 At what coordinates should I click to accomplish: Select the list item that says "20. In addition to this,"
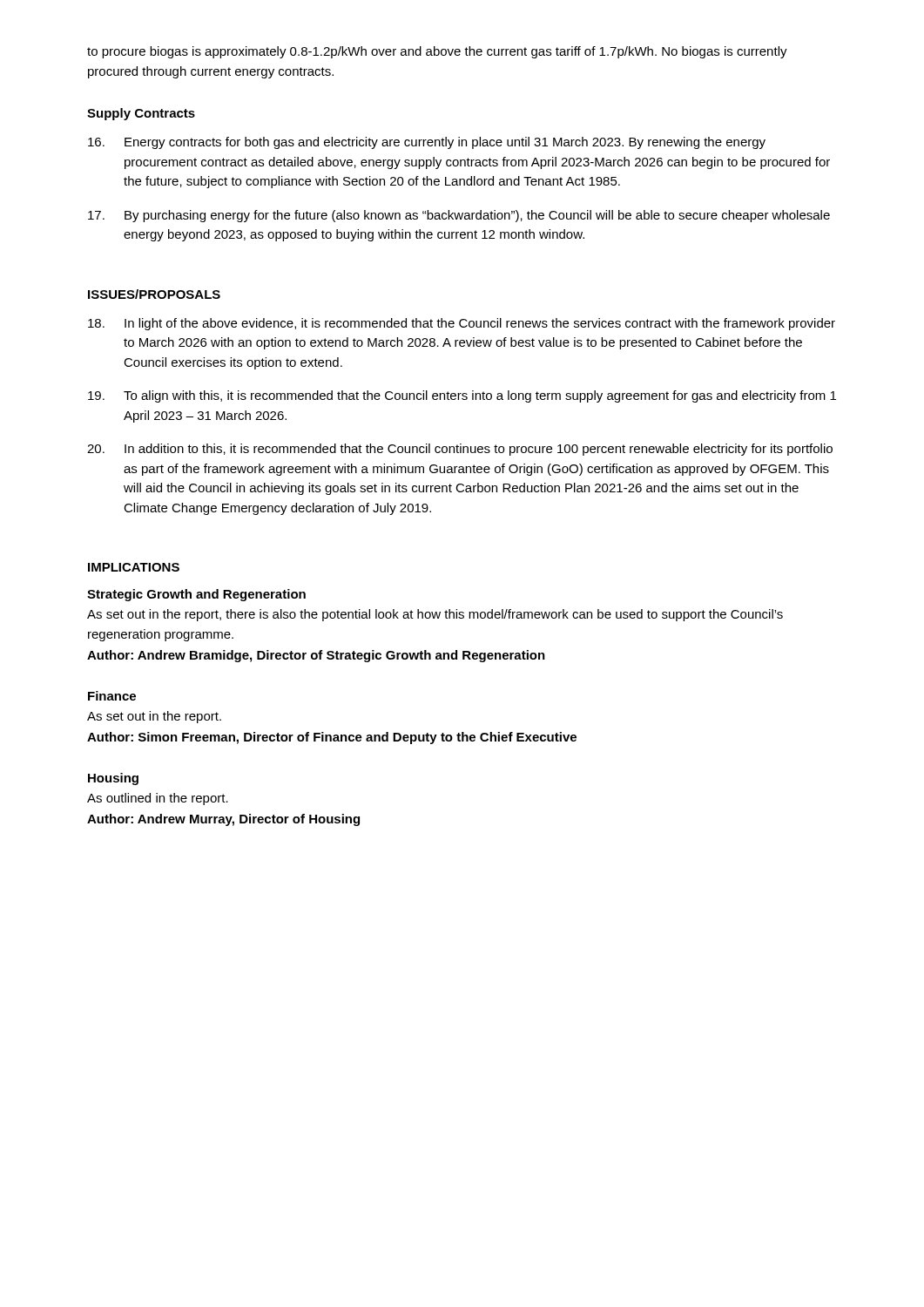click(x=462, y=478)
